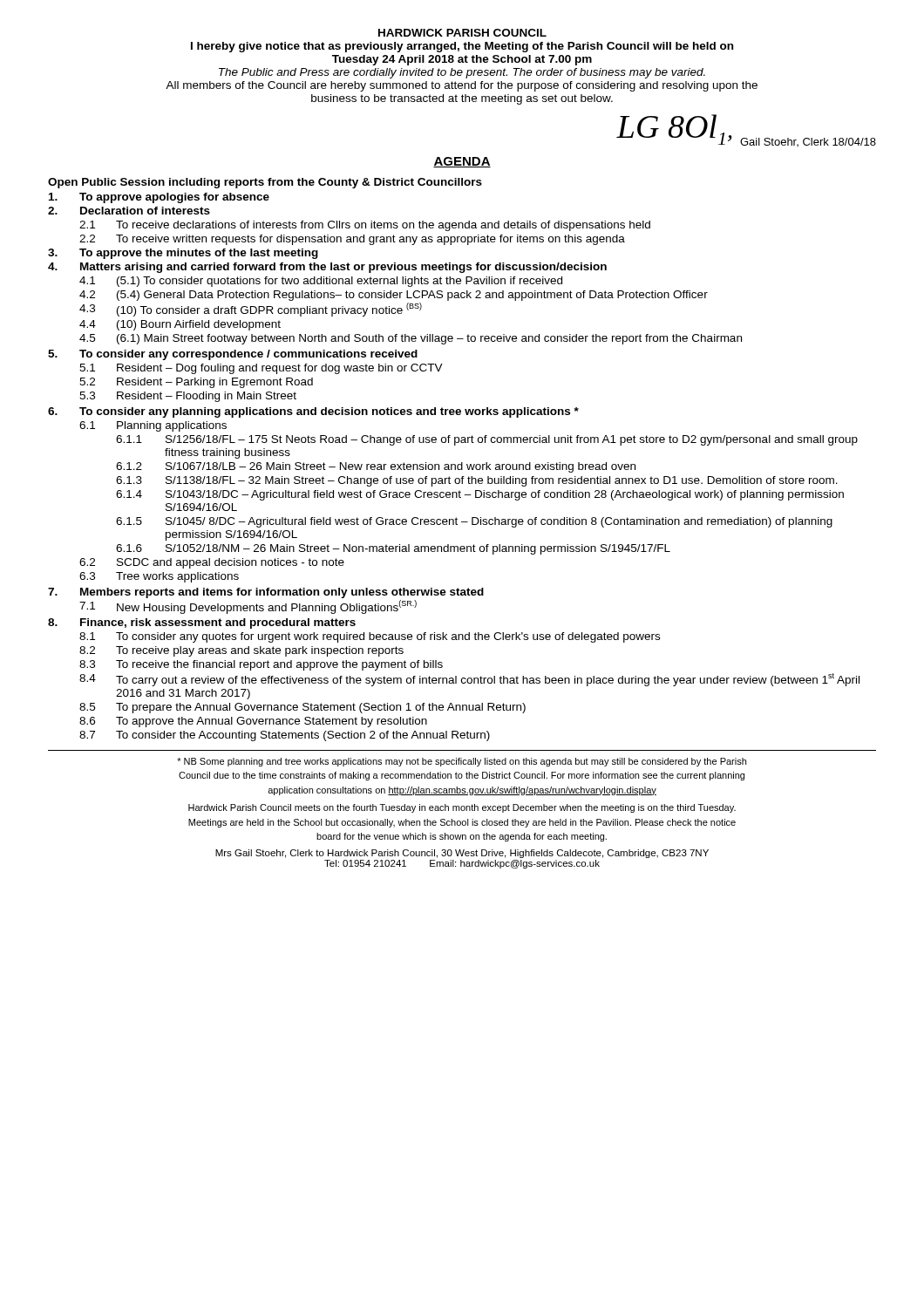This screenshot has height=1308, width=924.
Task: Locate the block of text that opens with "3. To approve the minutes"
Action: [x=462, y=252]
